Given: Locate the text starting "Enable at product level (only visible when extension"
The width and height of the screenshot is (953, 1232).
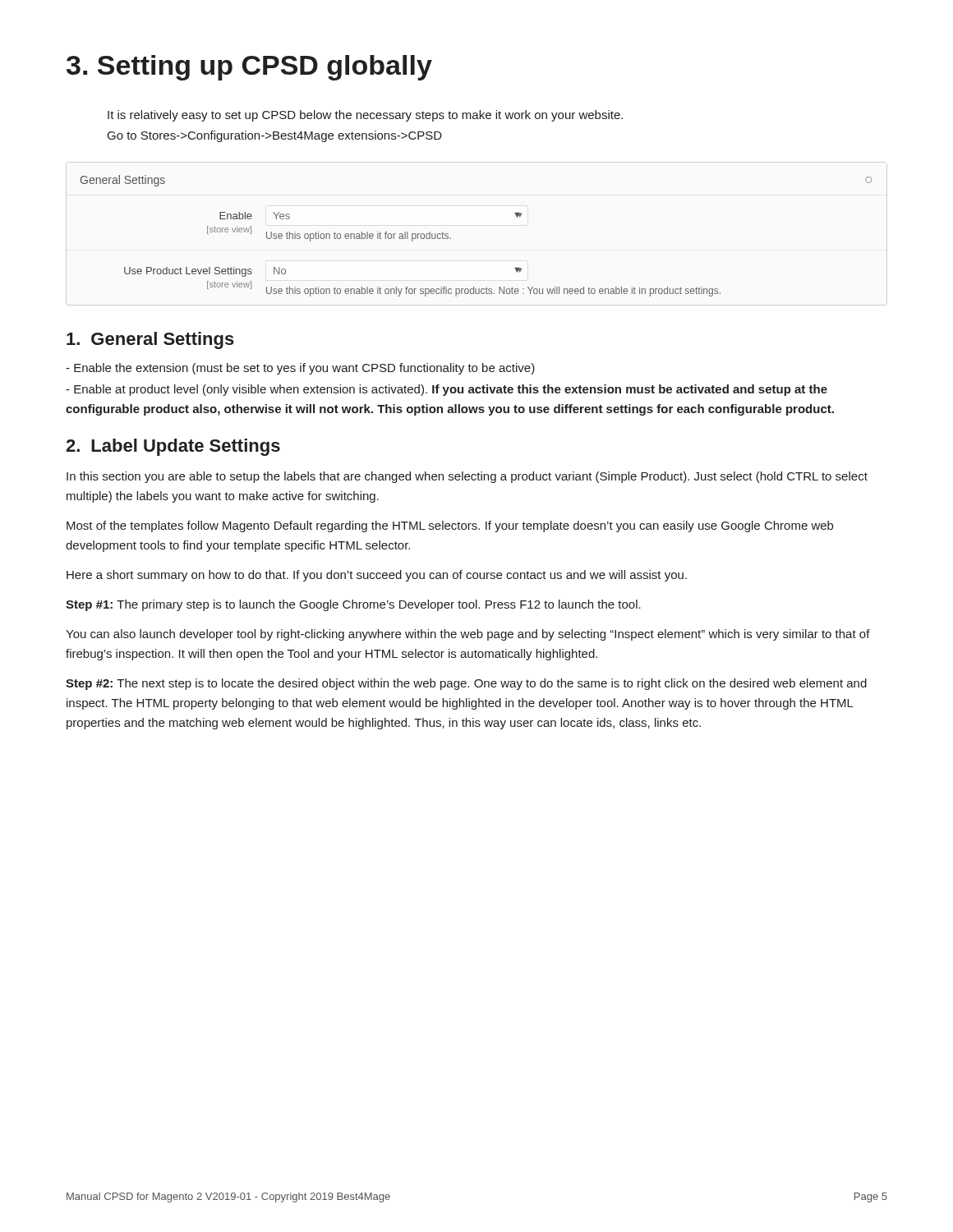Looking at the screenshot, I should [x=450, y=399].
